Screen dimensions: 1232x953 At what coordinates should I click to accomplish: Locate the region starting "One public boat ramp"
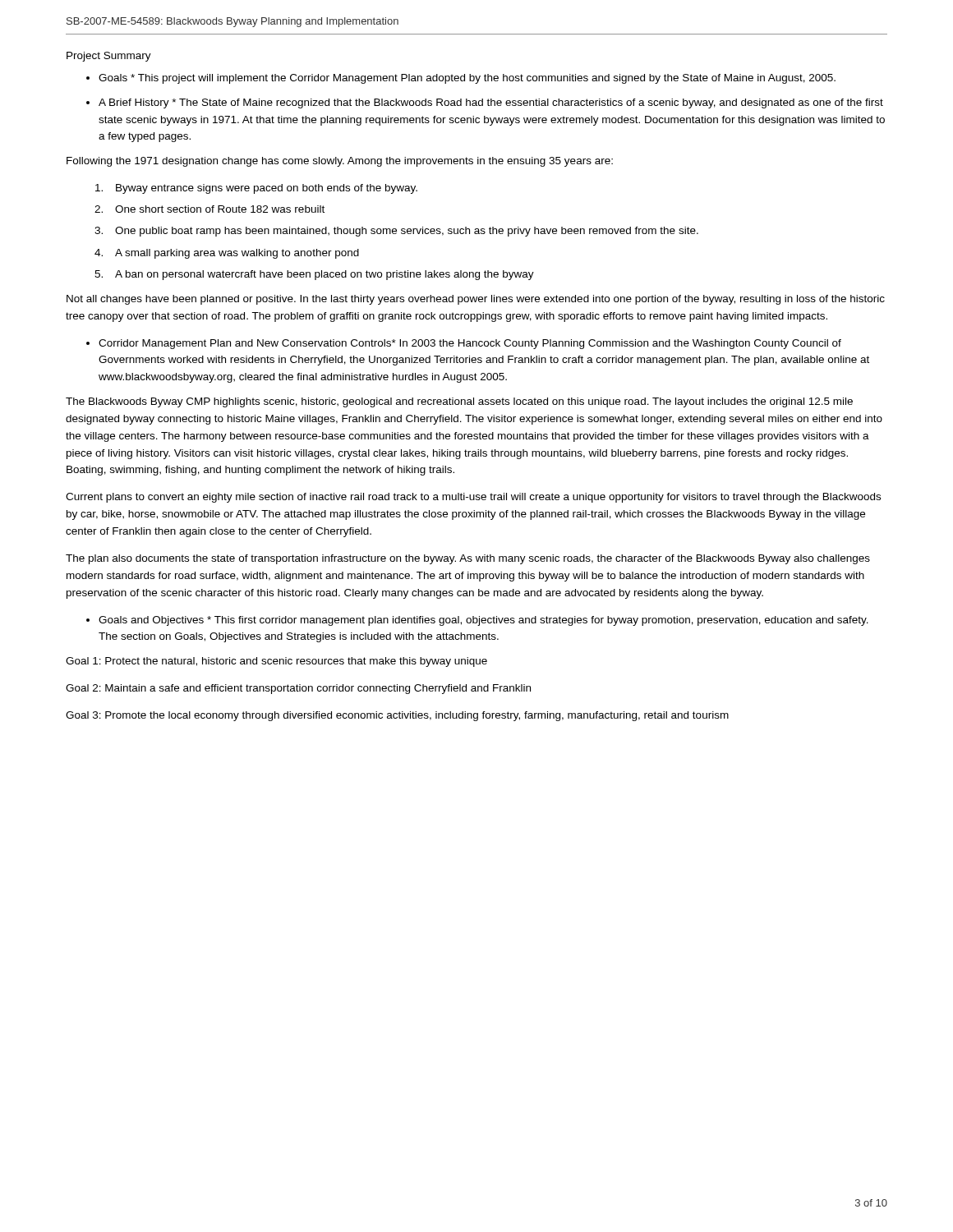click(x=407, y=231)
